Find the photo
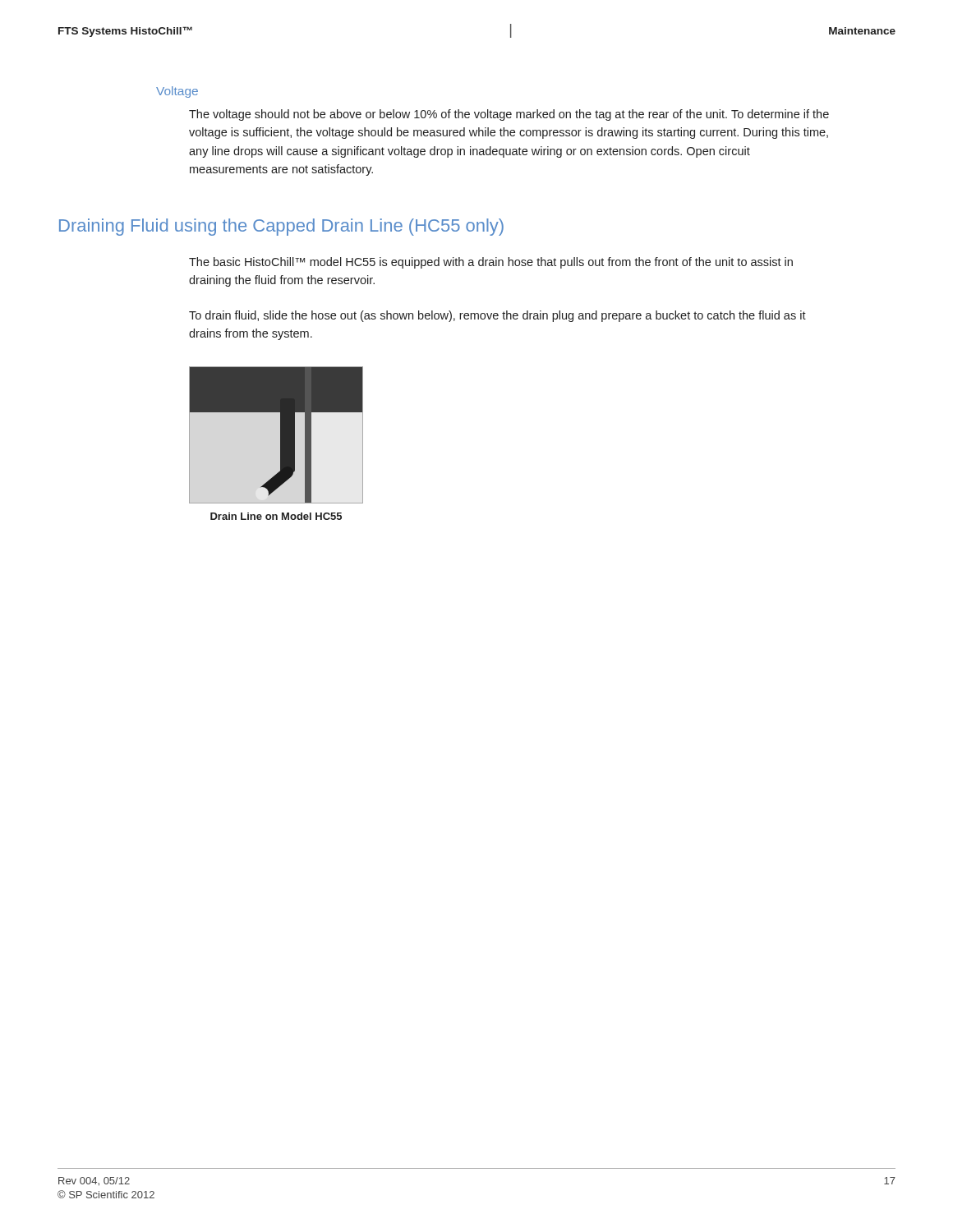The image size is (953, 1232). pos(276,444)
